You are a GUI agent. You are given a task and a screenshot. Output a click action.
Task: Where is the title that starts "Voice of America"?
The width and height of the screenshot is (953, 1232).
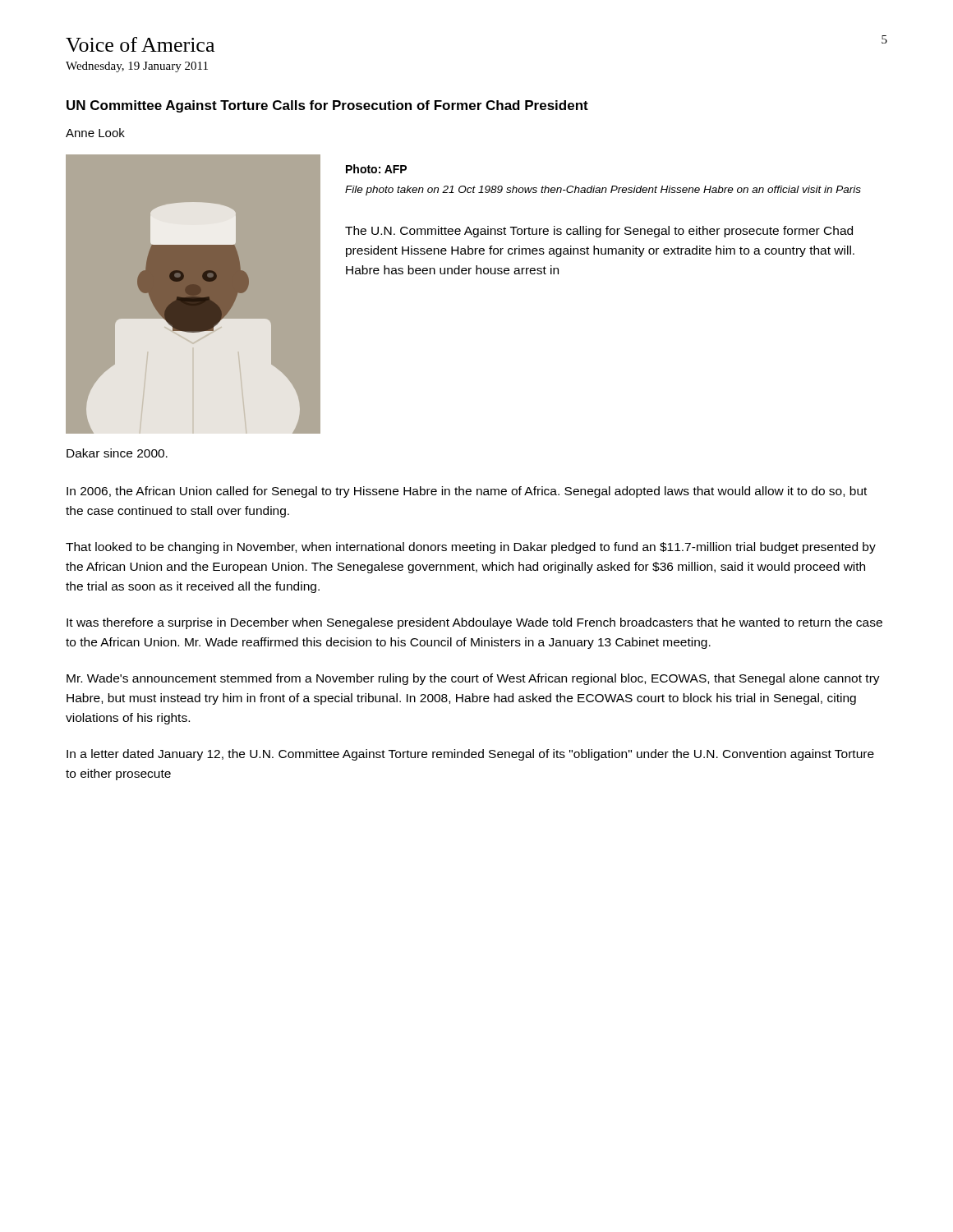[x=134, y=43]
